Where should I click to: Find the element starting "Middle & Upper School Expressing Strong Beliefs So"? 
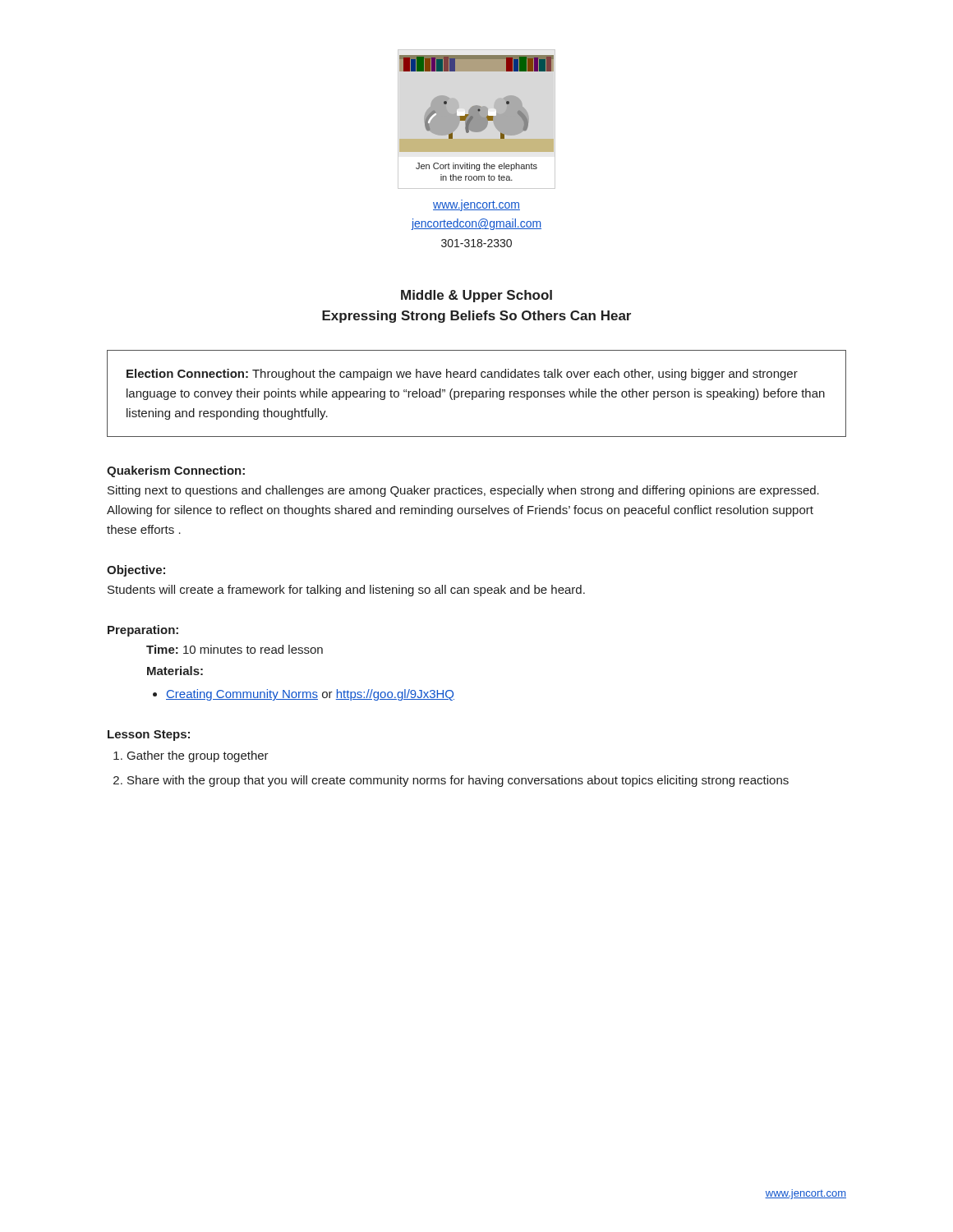click(476, 306)
